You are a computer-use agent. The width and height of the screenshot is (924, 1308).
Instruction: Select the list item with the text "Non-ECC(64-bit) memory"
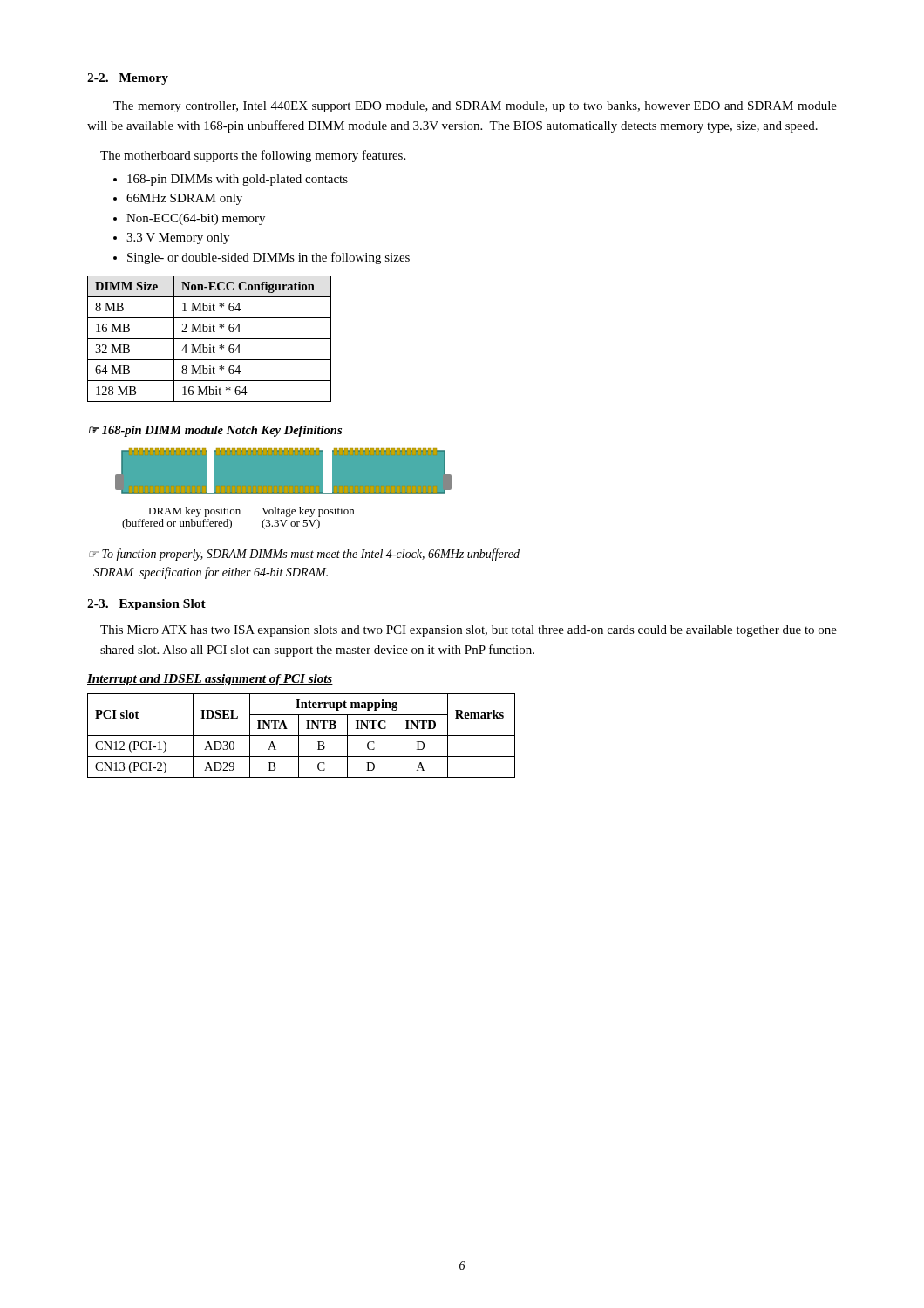[x=196, y=219]
